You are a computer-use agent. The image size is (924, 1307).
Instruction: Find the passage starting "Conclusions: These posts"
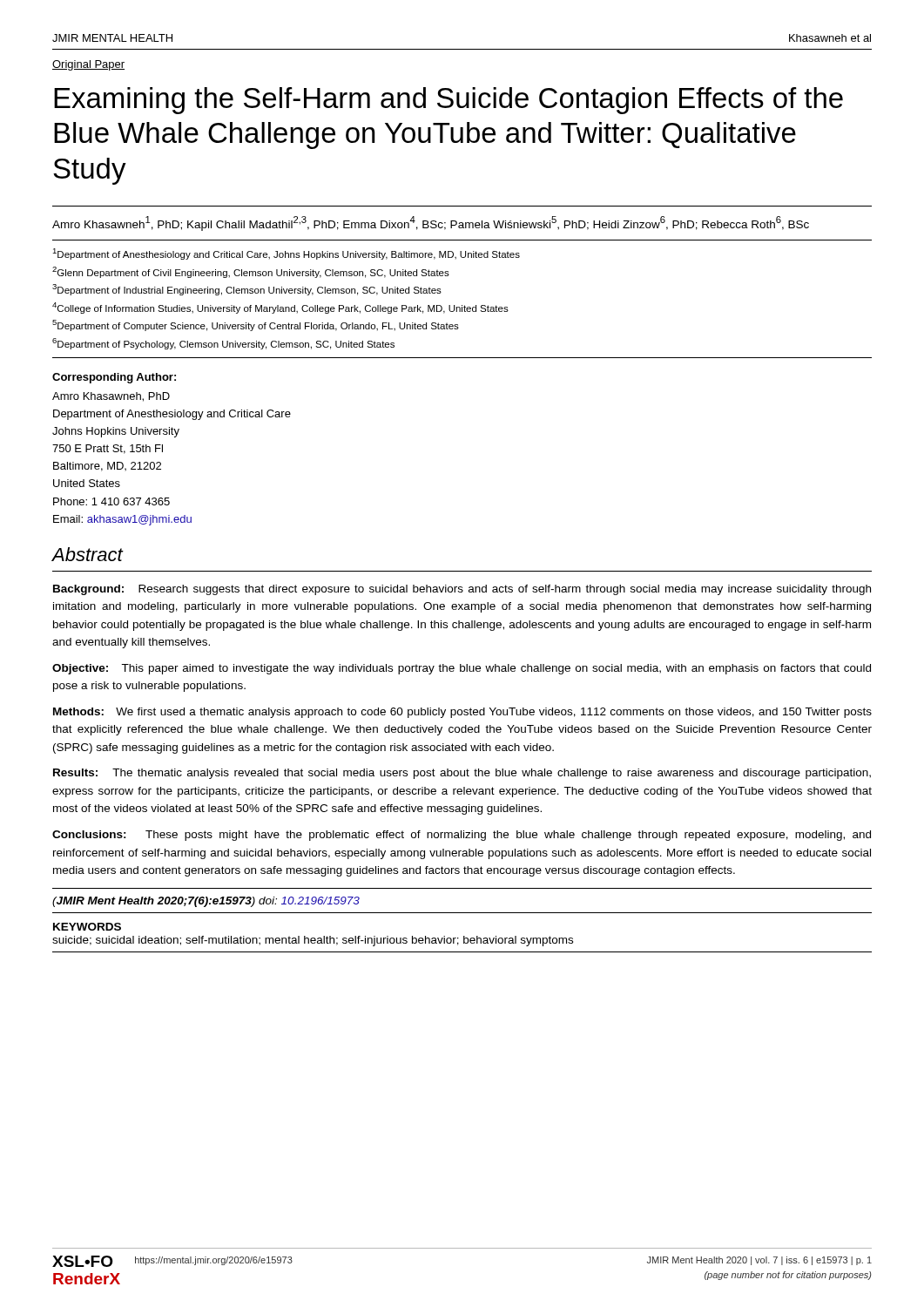[462, 852]
